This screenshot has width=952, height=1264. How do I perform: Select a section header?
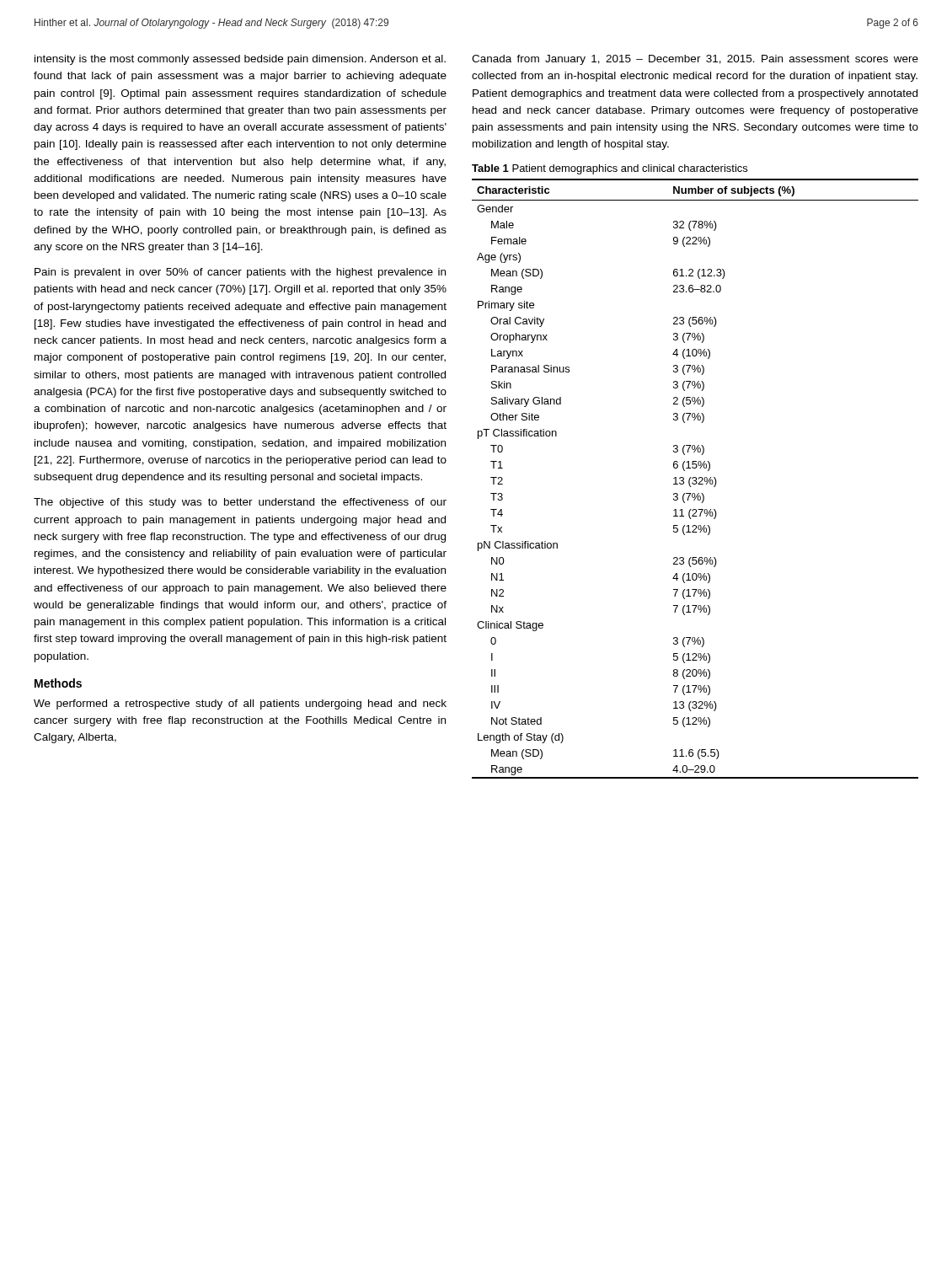58,683
